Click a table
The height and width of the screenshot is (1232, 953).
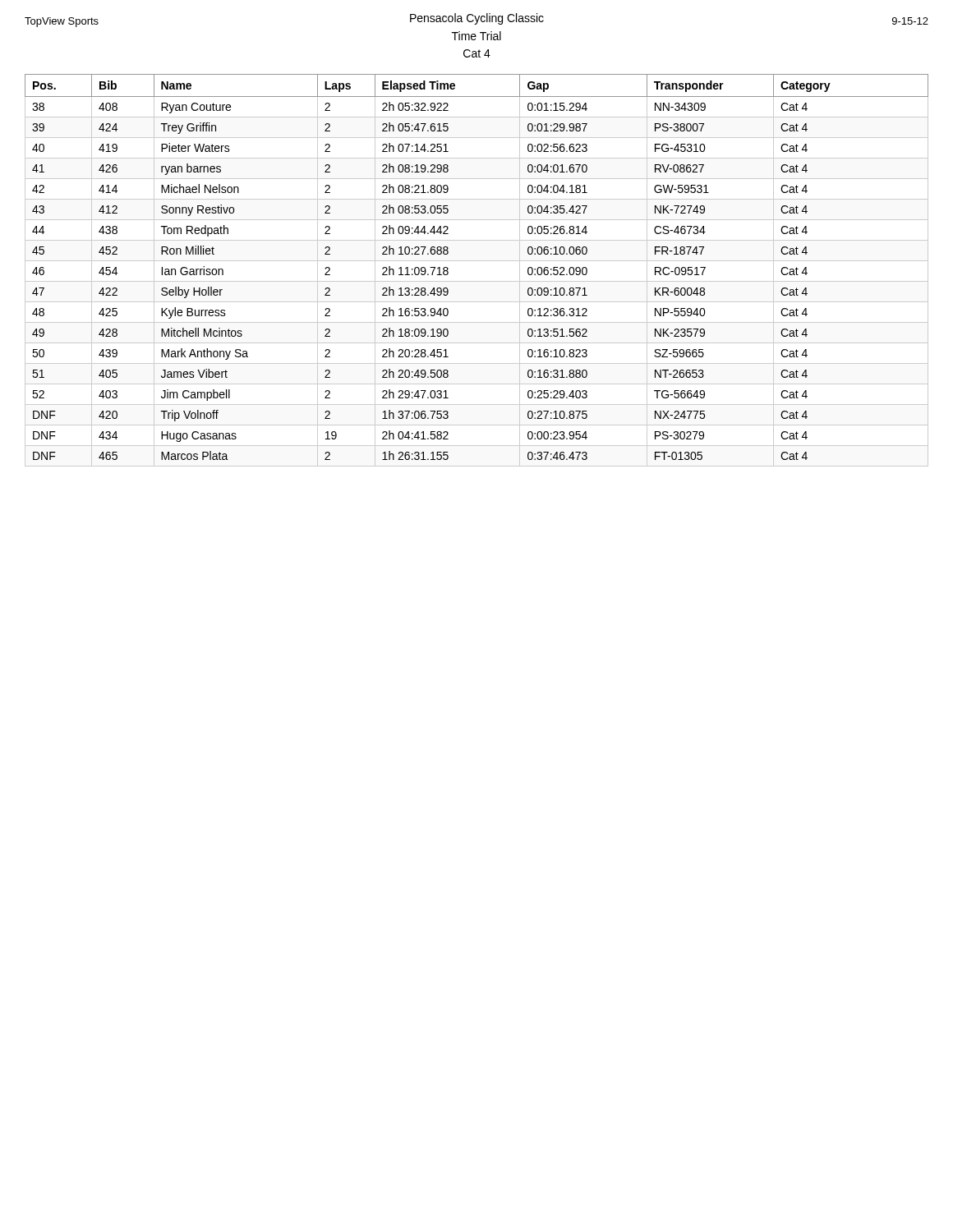click(476, 270)
